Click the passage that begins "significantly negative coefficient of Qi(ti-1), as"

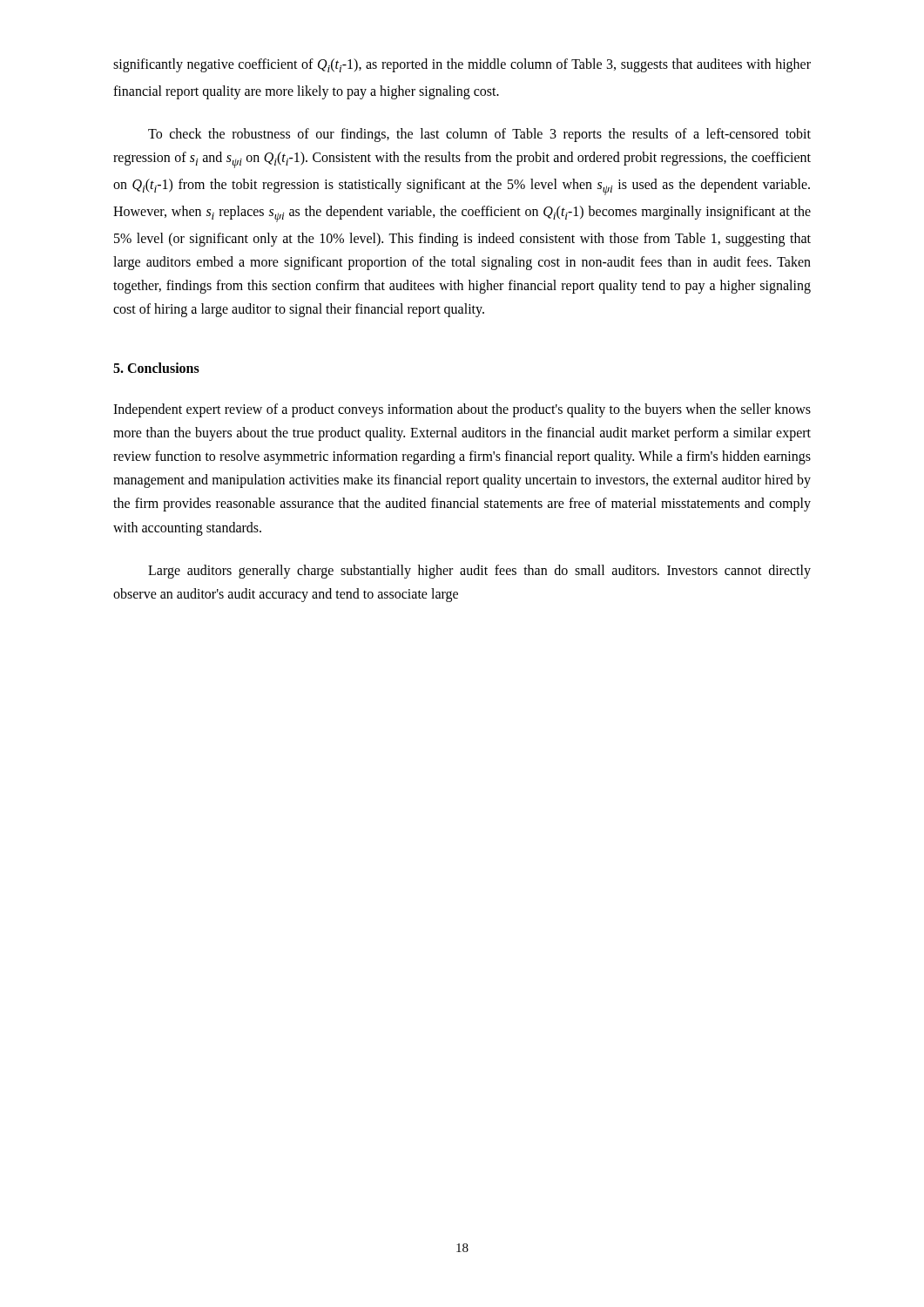coord(462,77)
